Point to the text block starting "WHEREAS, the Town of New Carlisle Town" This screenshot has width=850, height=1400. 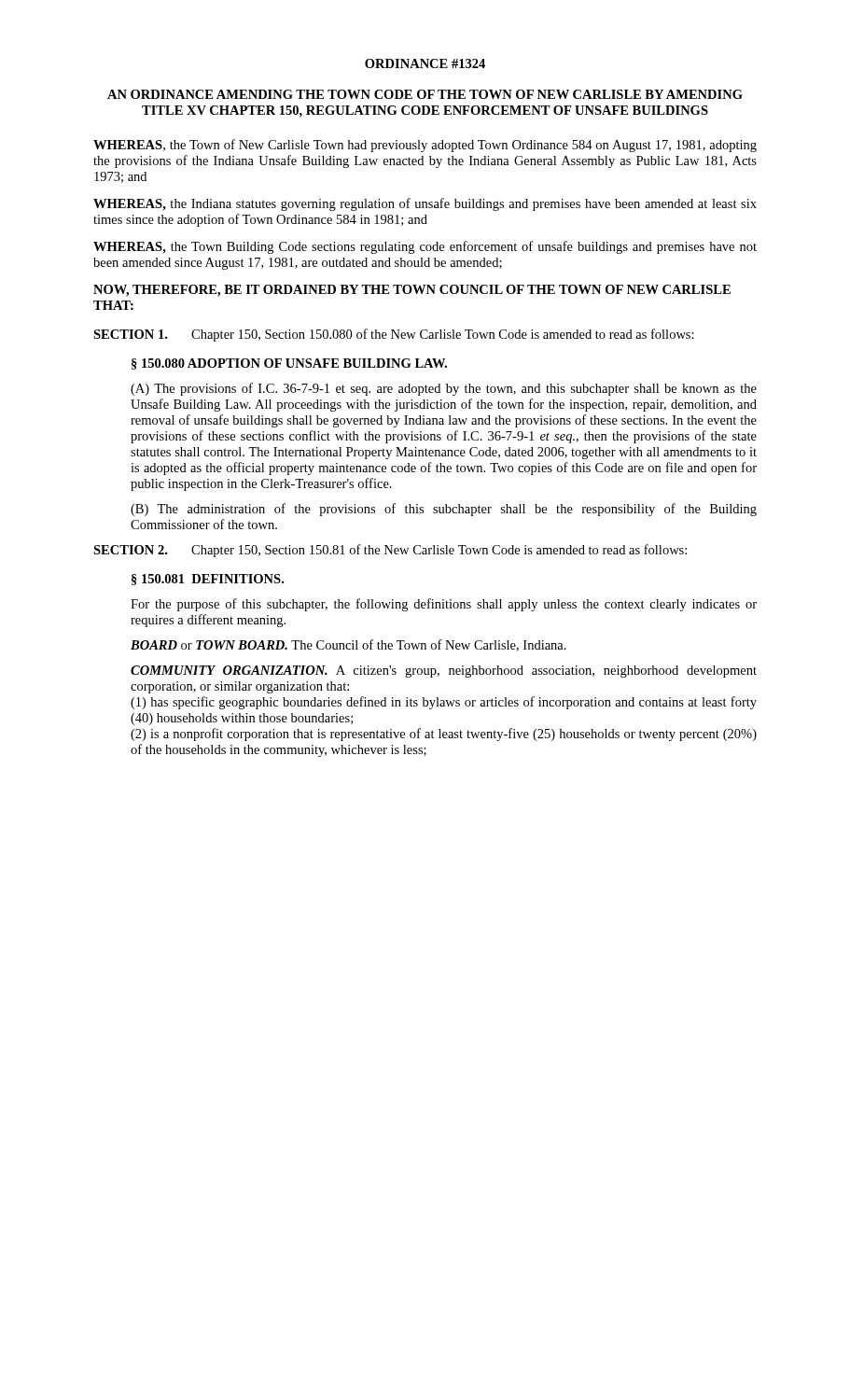[x=425, y=161]
